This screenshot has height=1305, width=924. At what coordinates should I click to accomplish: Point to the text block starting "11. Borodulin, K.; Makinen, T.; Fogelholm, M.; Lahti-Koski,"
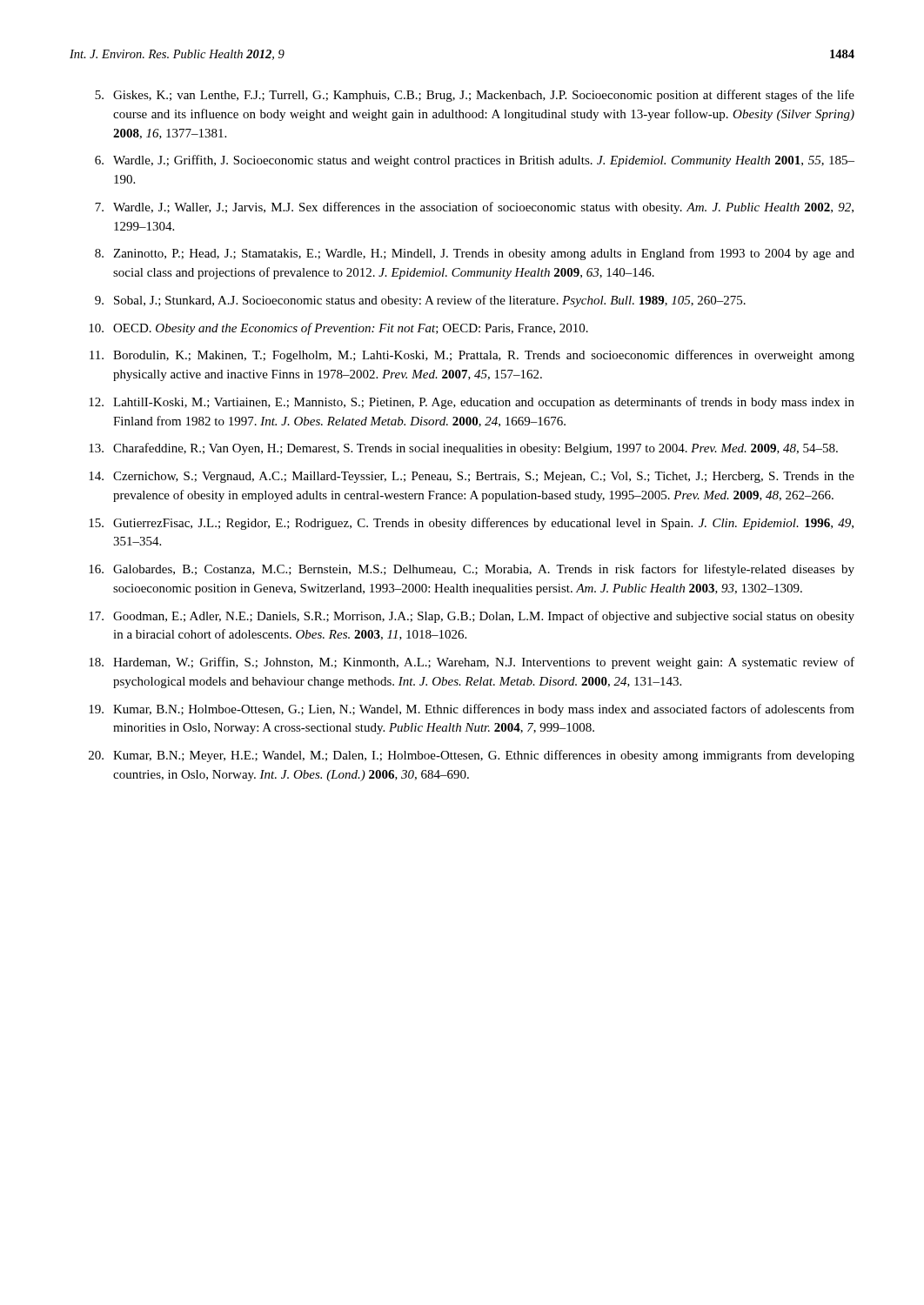462,365
